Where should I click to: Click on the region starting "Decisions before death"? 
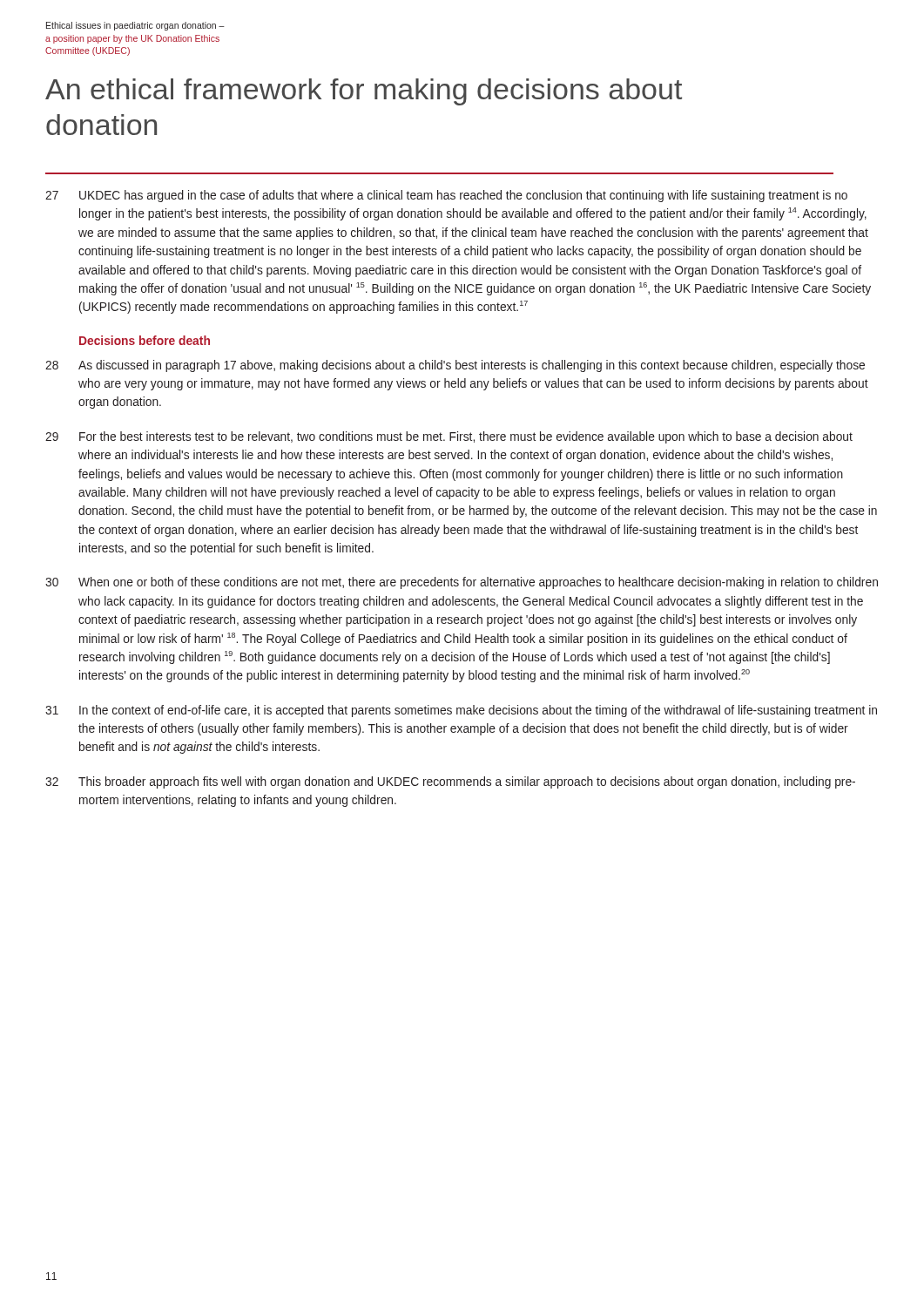pyautogui.click(x=144, y=341)
